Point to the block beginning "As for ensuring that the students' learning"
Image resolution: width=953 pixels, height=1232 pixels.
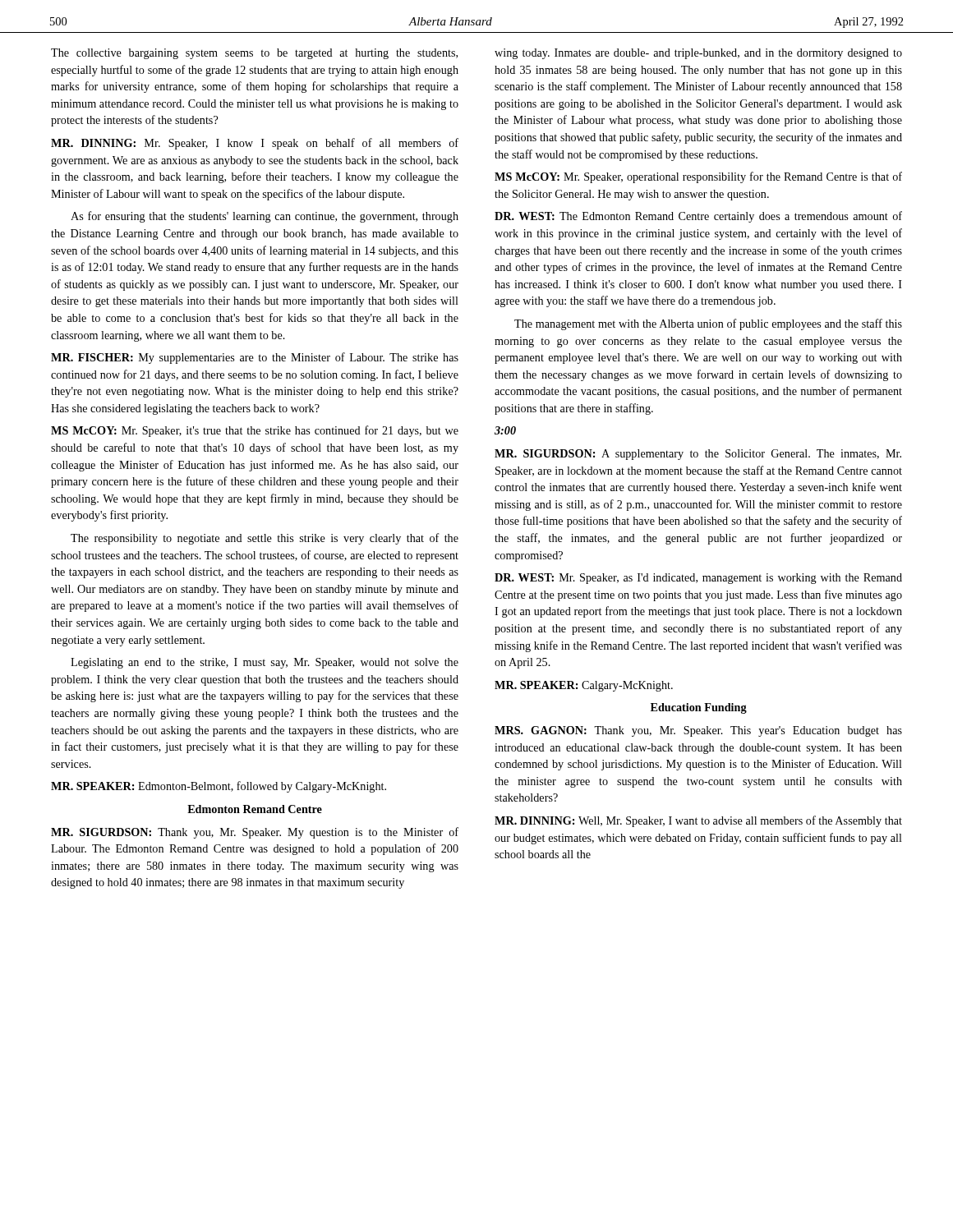pos(255,276)
